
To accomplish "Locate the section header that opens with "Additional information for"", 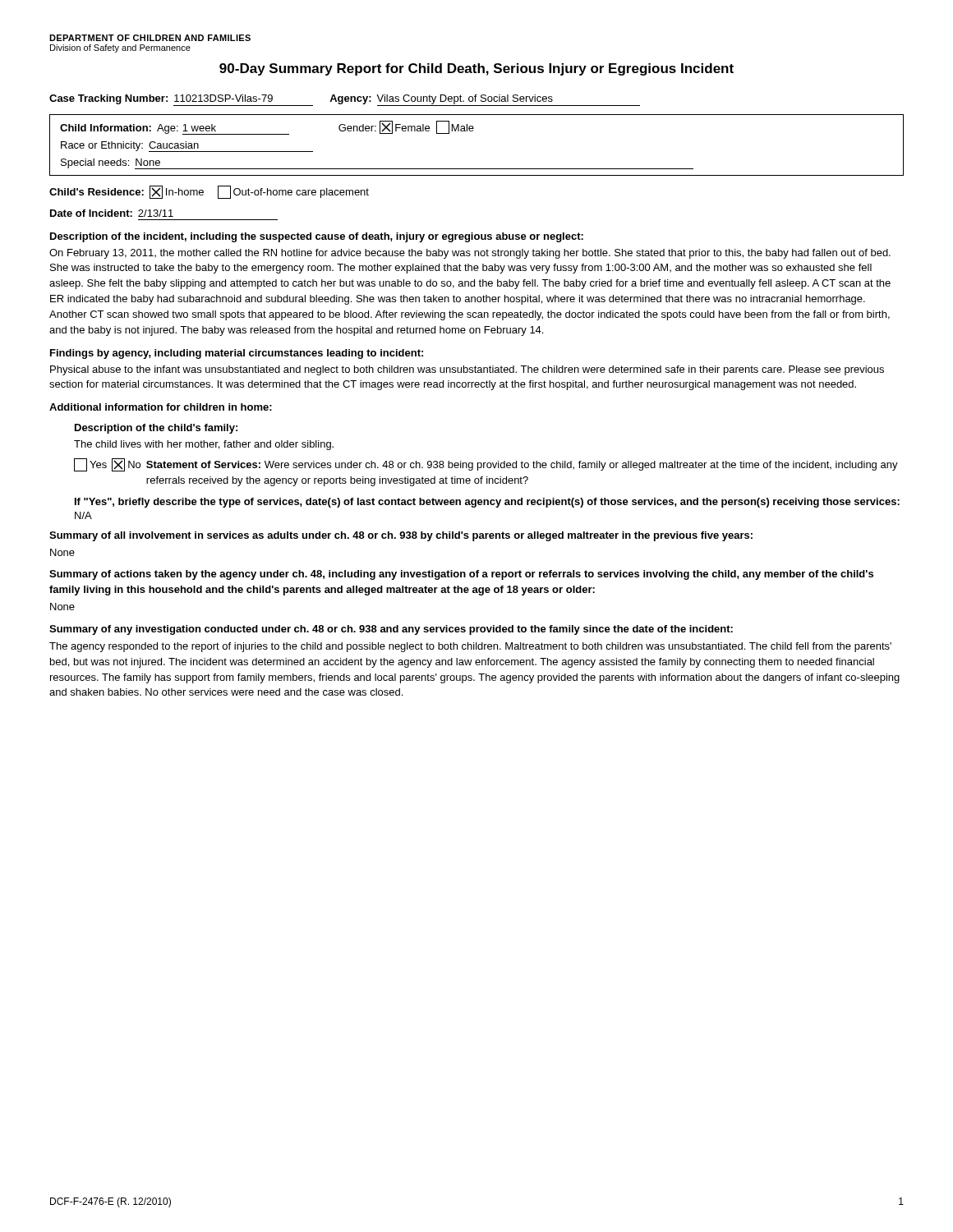I will [161, 407].
